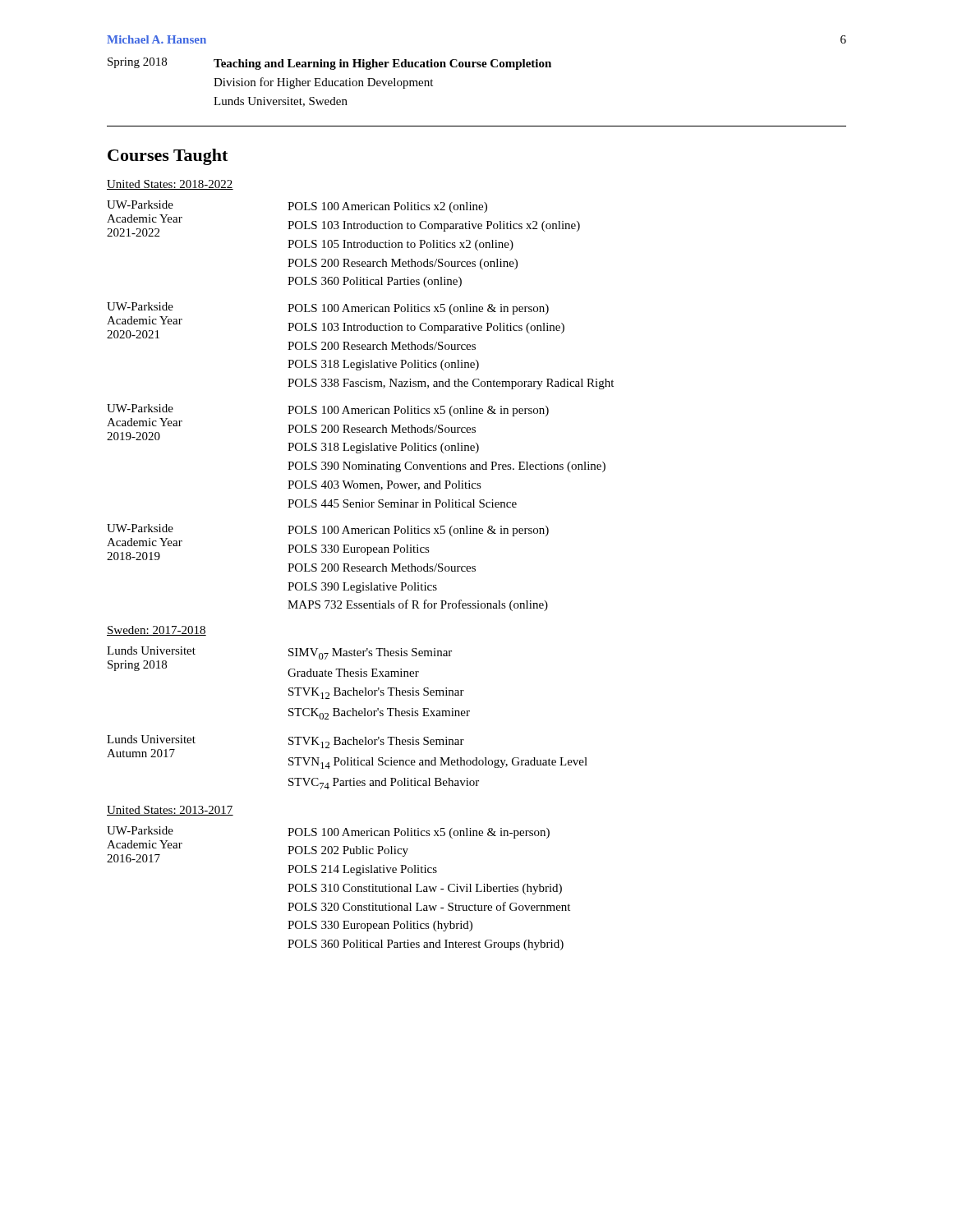953x1232 pixels.
Task: Navigate to the region starting "UW-Parkside Academic Year 2018-2019 POLS"
Action: 476,568
